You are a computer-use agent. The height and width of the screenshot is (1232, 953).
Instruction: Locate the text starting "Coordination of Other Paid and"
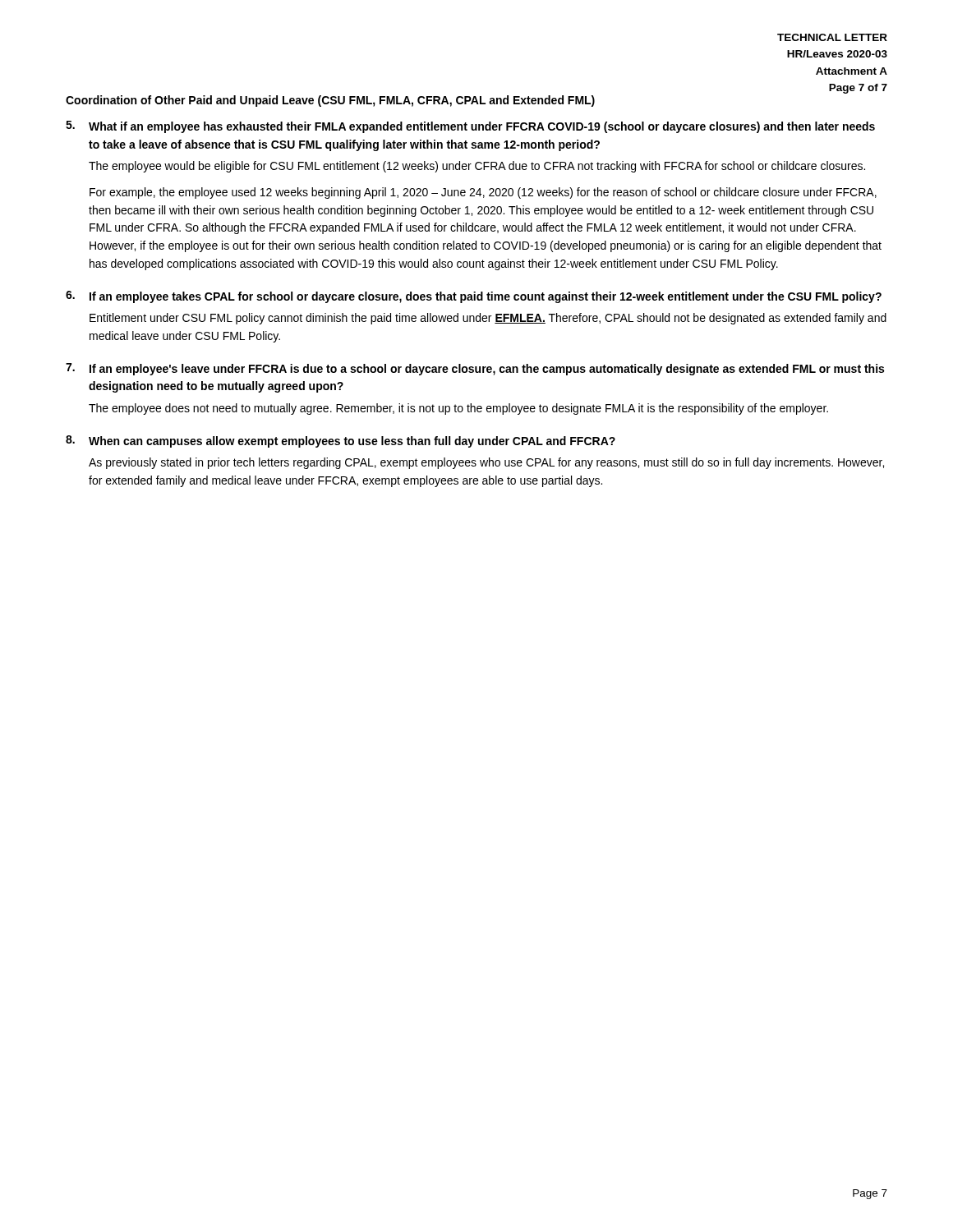330,100
